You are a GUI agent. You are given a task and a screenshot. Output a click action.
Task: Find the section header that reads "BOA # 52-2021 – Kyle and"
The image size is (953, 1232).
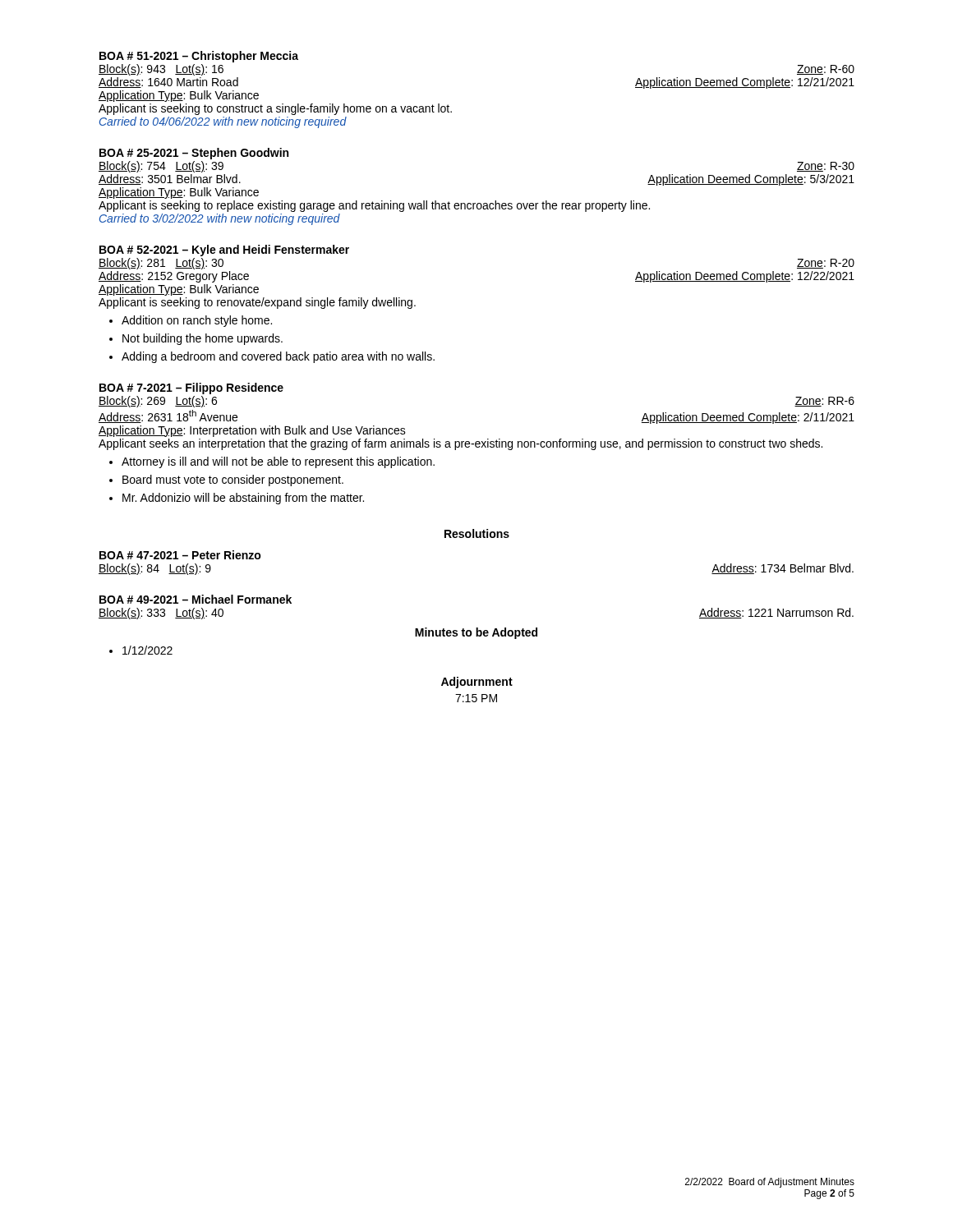(224, 250)
